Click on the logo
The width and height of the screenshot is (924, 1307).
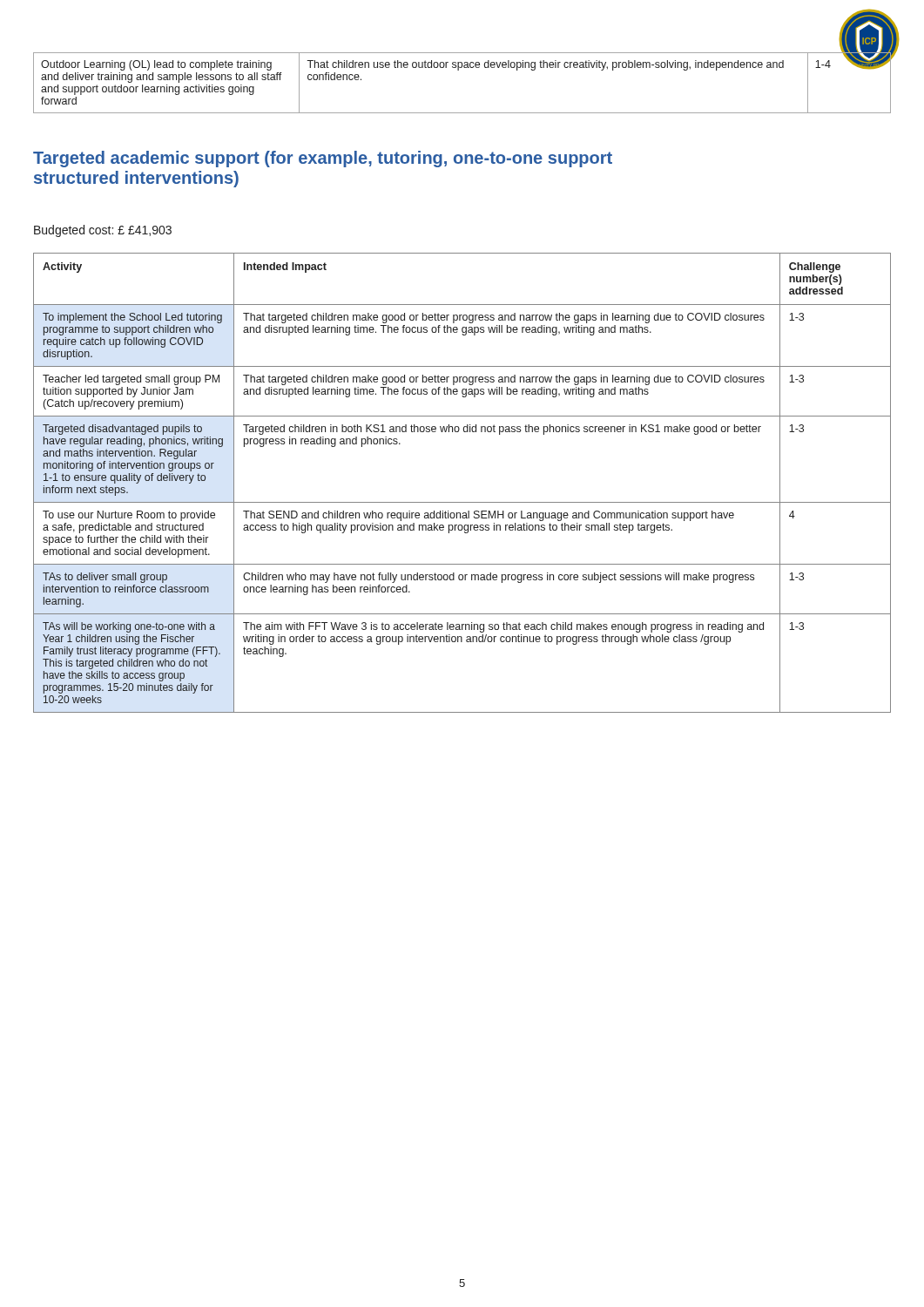coord(869,39)
